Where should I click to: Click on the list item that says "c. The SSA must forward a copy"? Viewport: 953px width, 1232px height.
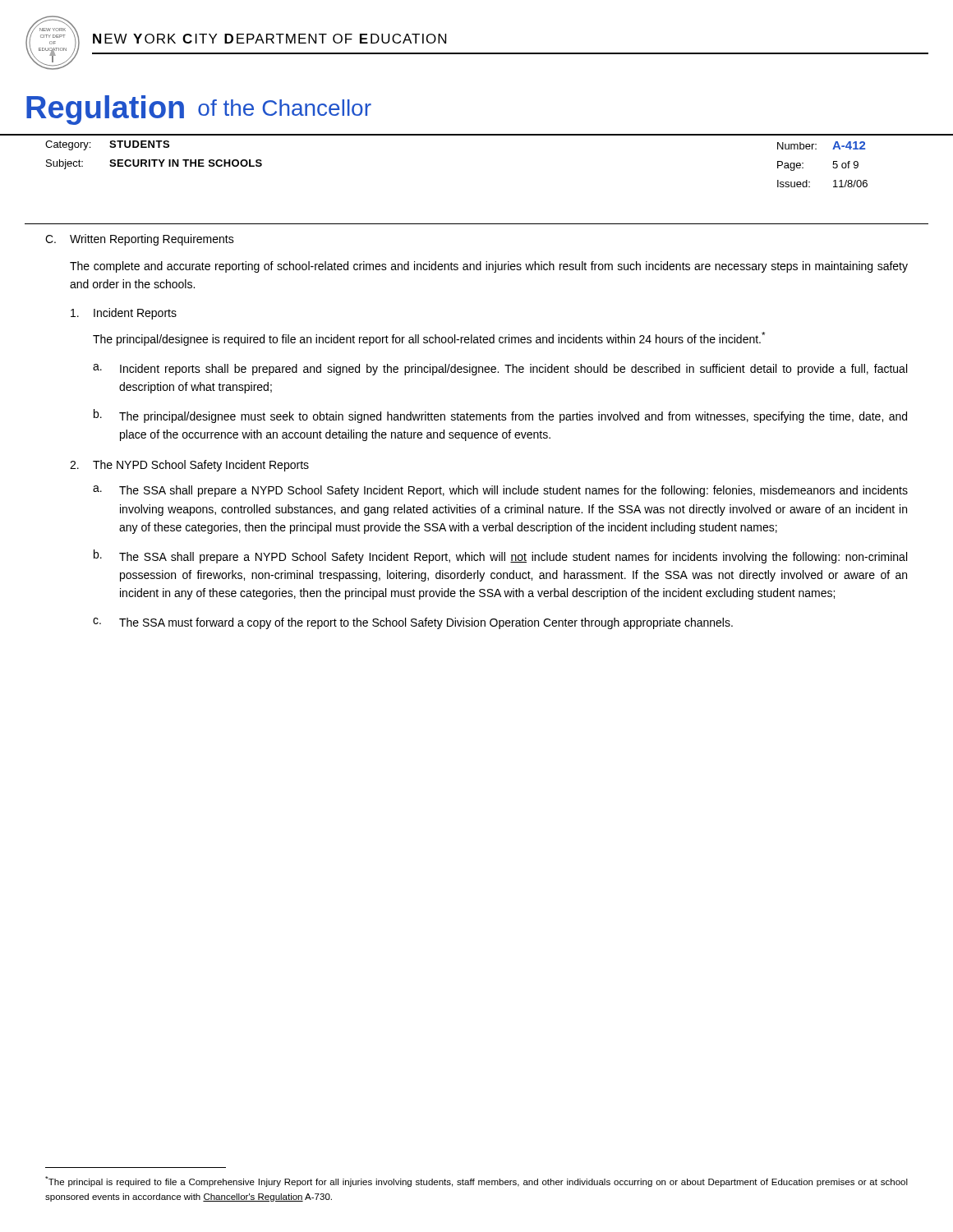pyautogui.click(x=500, y=623)
